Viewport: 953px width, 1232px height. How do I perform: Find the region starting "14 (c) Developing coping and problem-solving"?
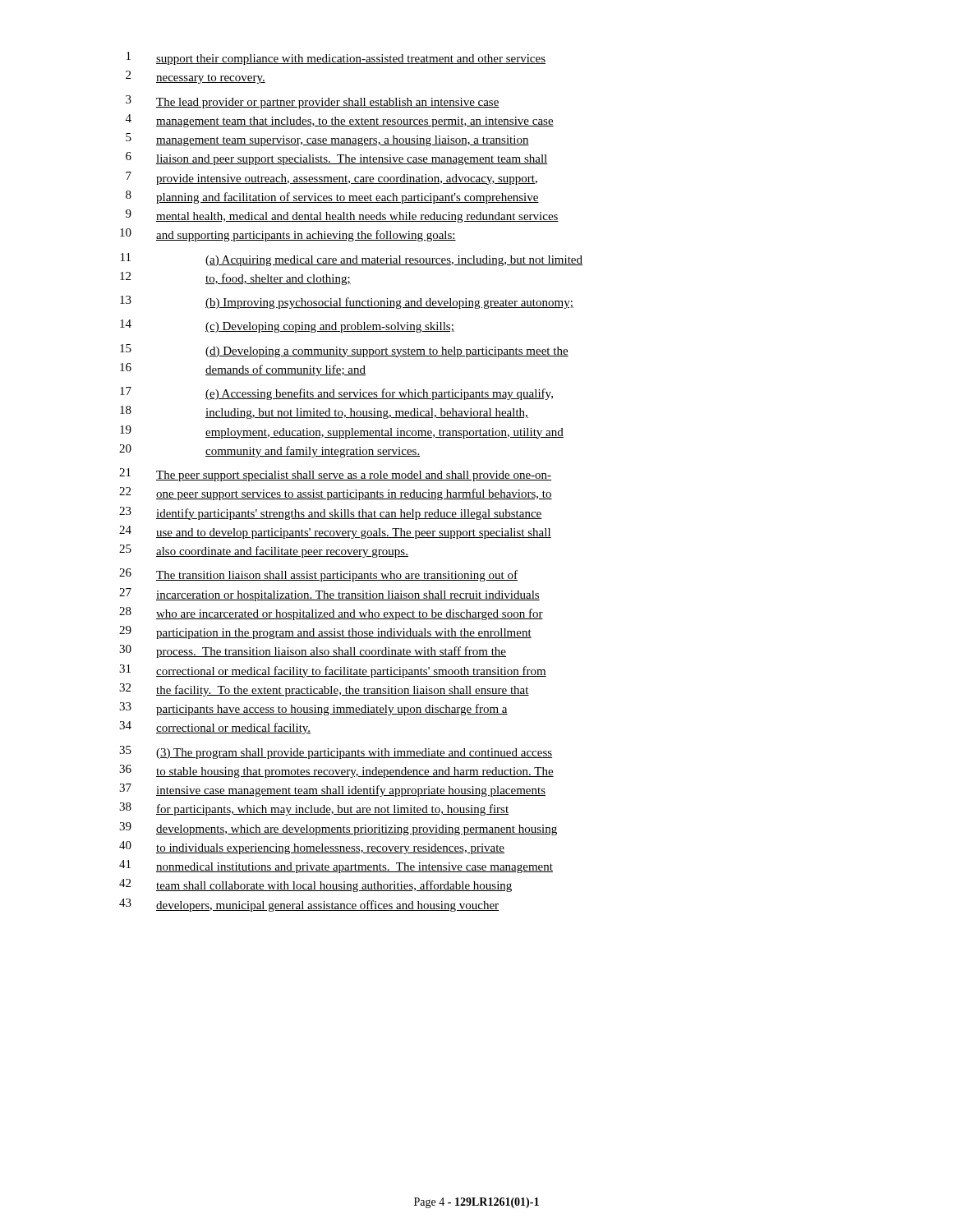287,326
